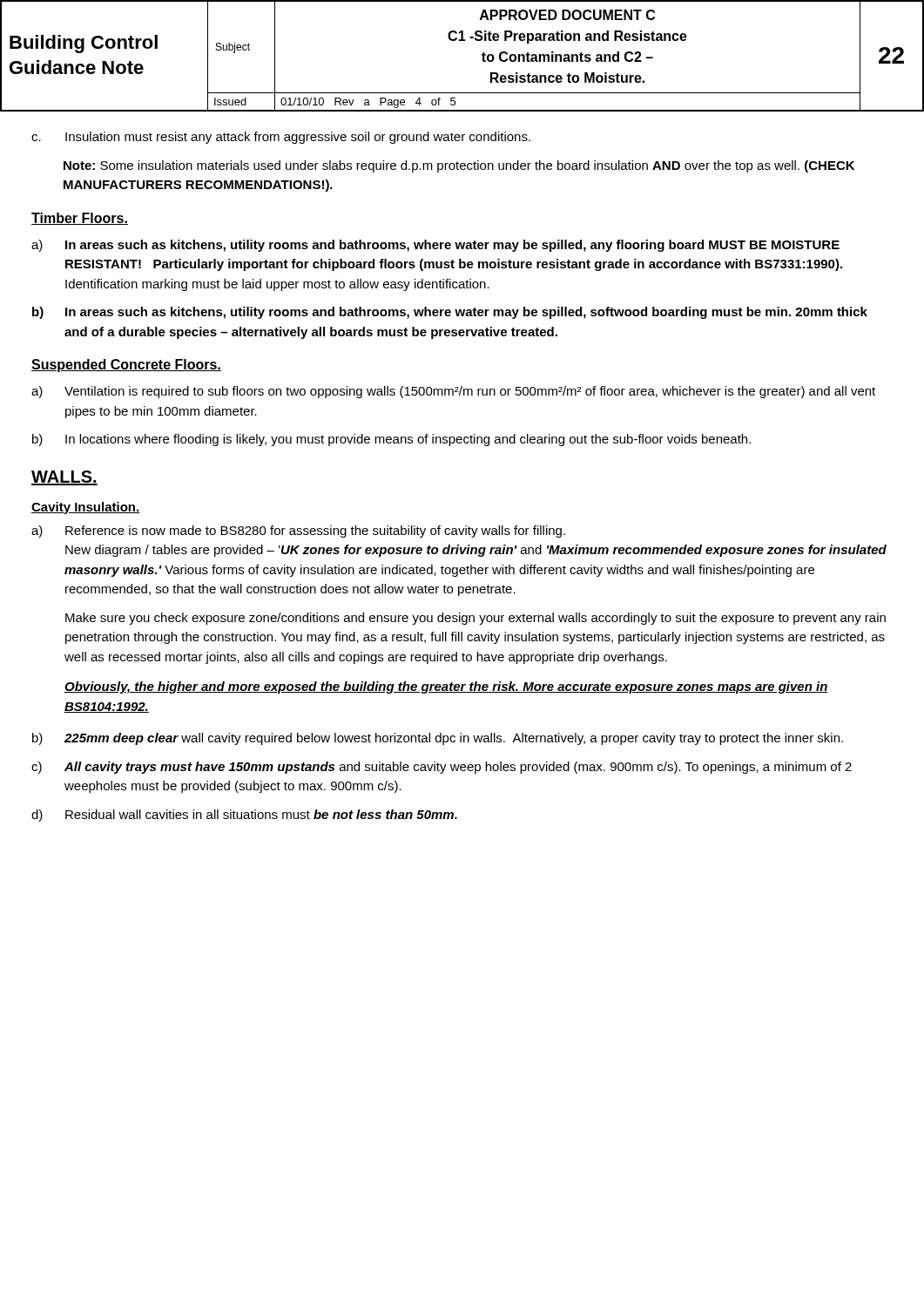Viewport: 924px width, 1307px height.
Task: Find the block on this page that starts "Obviously, the higher"
Action: pos(446,696)
